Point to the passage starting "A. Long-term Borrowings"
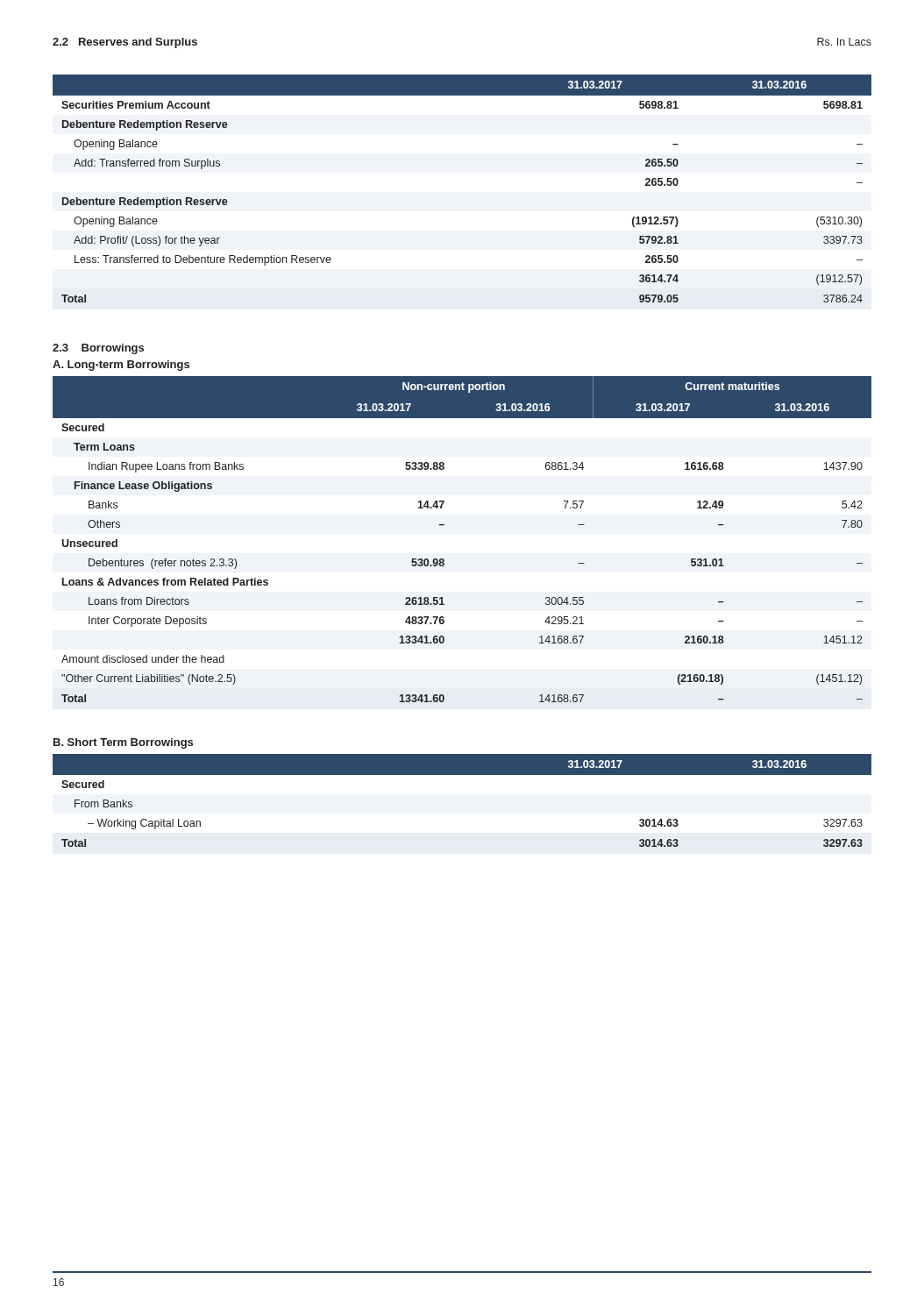 tap(121, 364)
